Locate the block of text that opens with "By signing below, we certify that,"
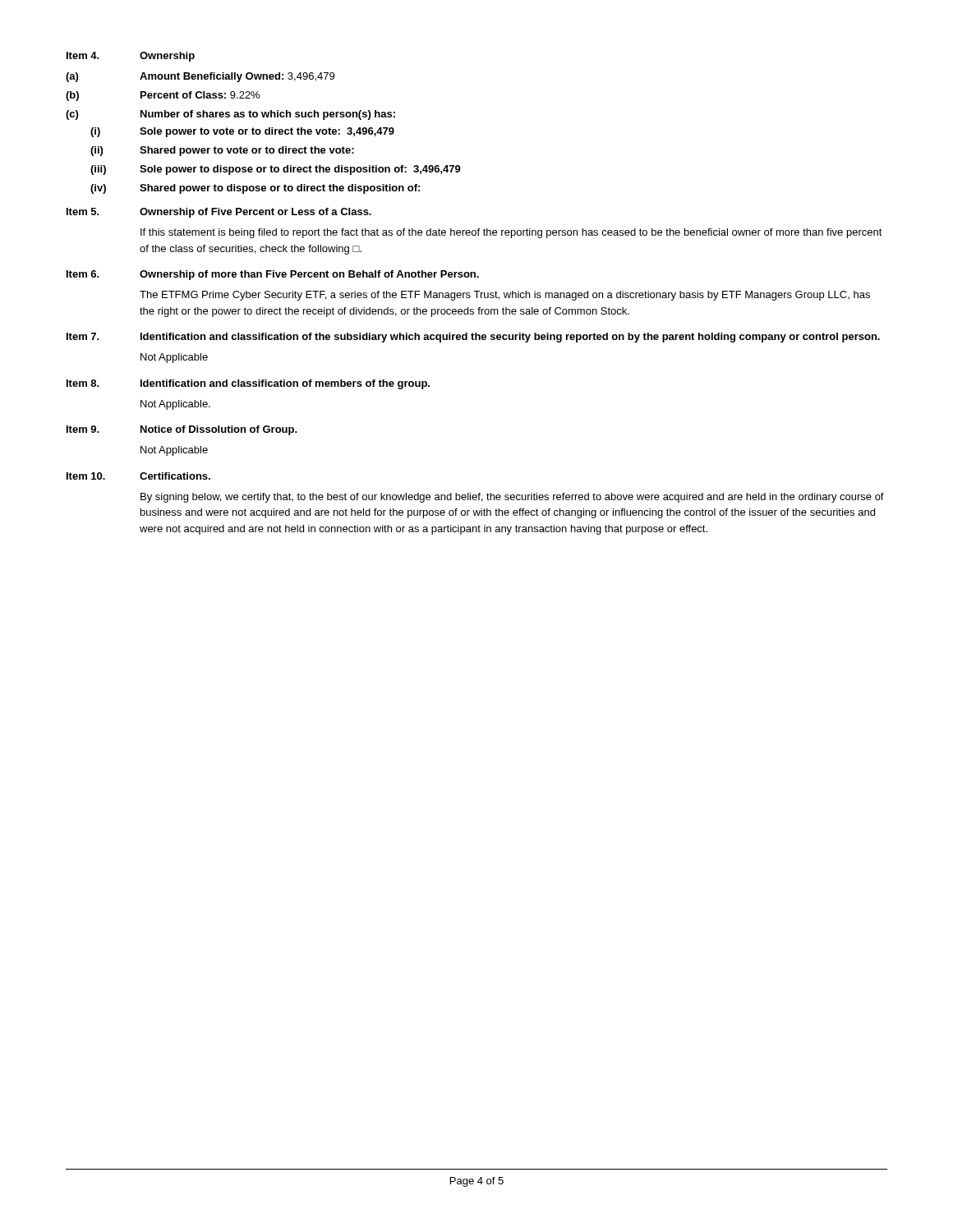 click(476, 512)
